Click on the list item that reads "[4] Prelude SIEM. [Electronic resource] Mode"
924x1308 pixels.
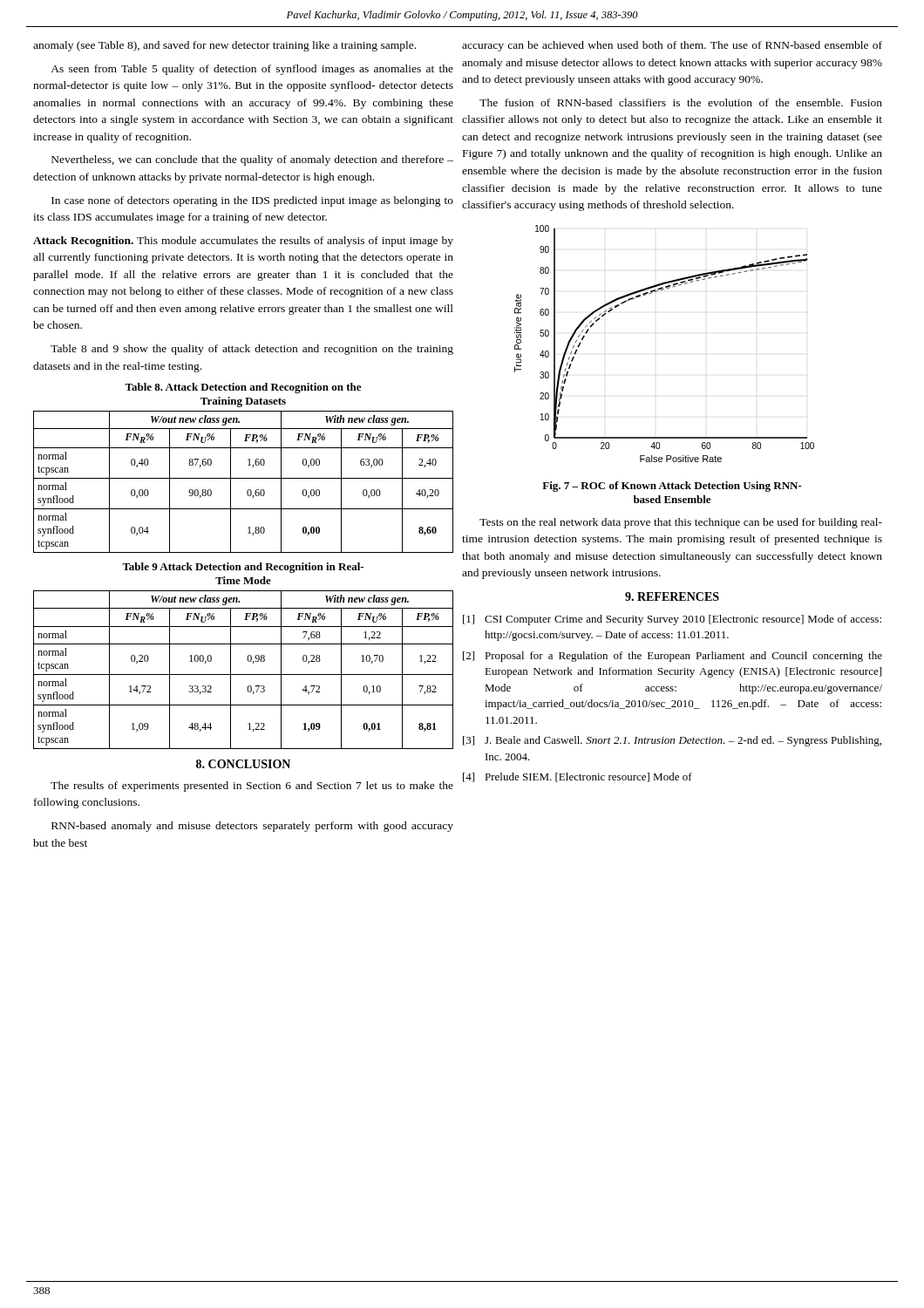tap(577, 777)
